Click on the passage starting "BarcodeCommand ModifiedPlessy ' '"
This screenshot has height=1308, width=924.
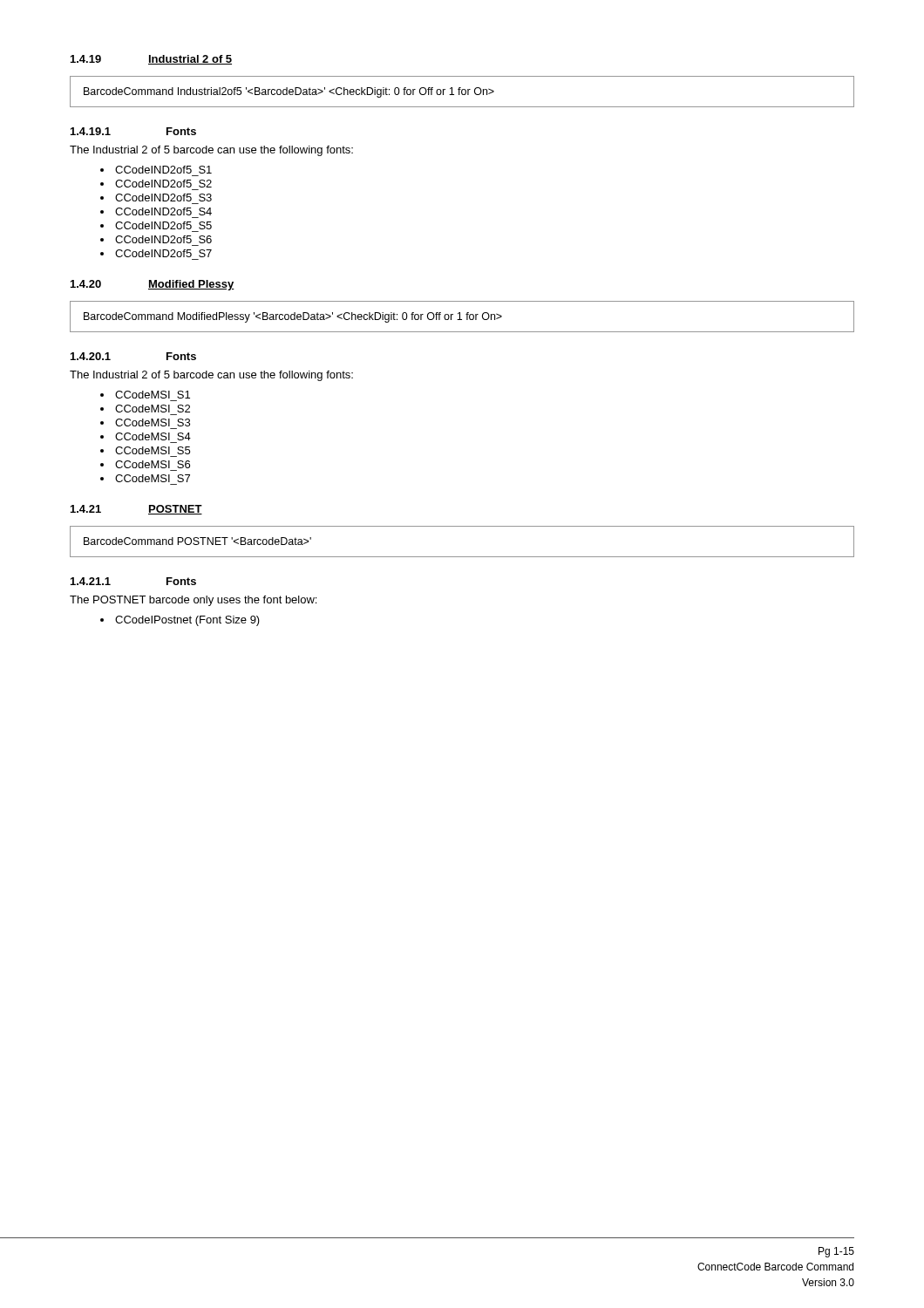293,317
